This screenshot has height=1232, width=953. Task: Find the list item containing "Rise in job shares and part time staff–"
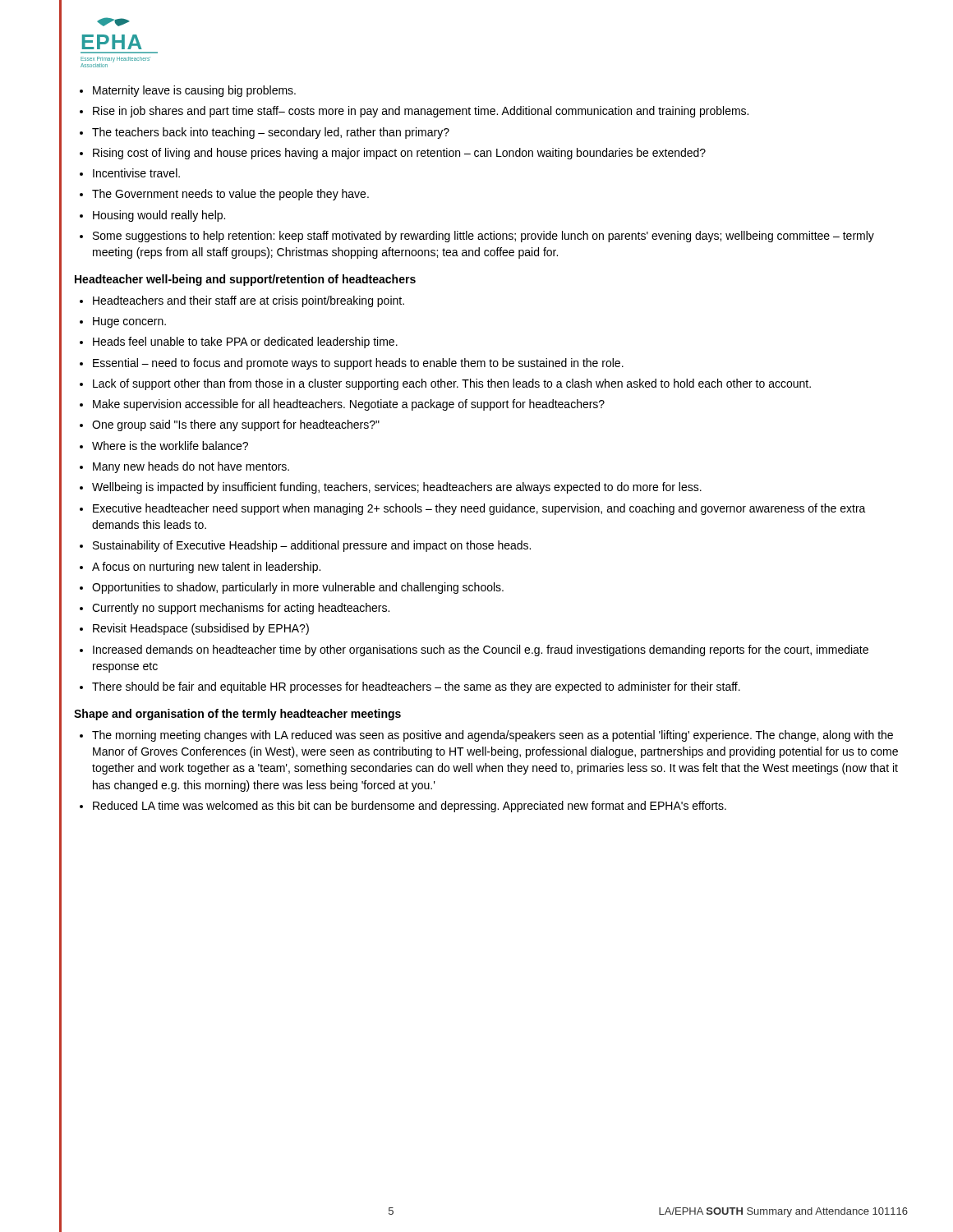tap(421, 111)
